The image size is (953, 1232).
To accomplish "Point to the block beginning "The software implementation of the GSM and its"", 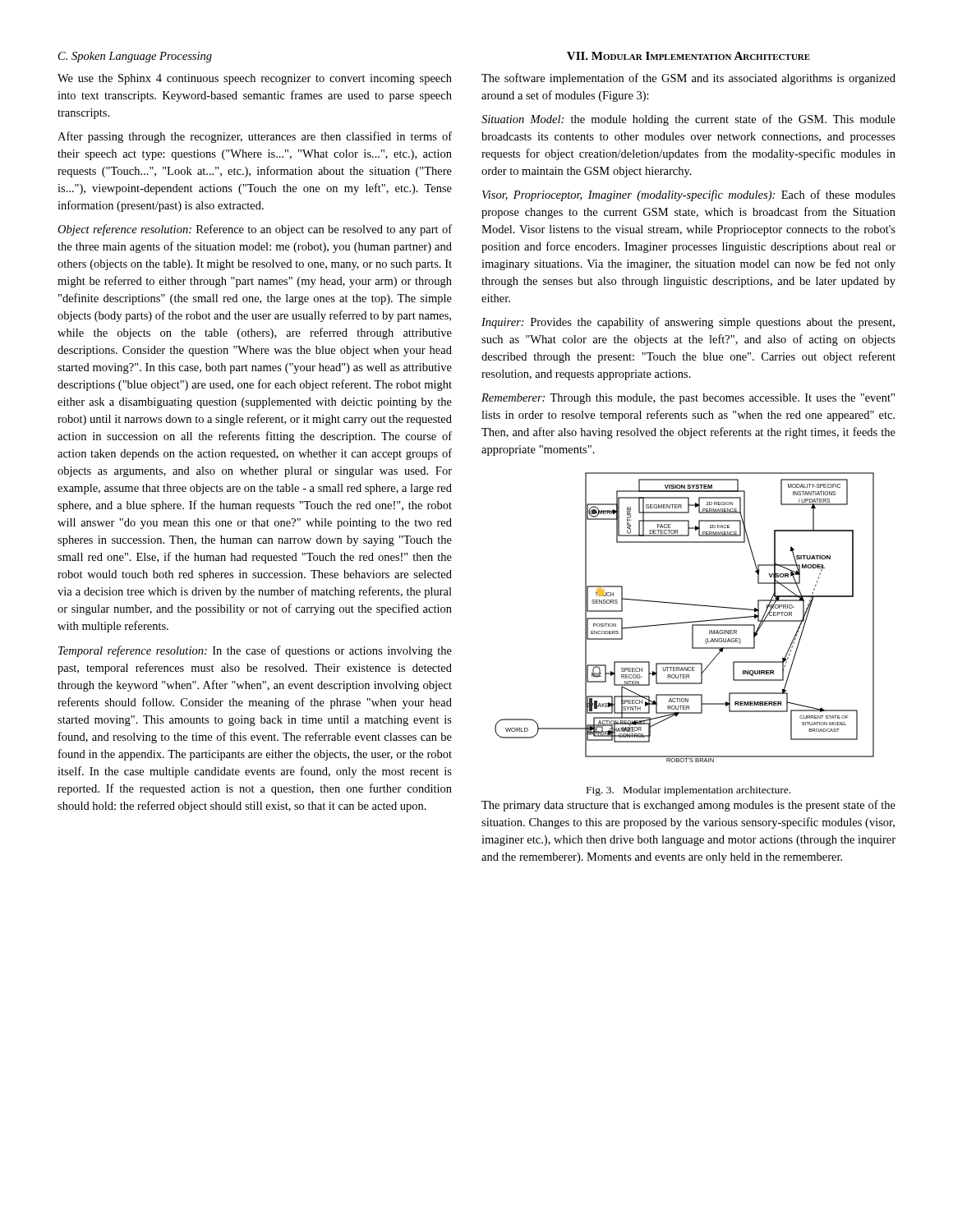I will (688, 264).
